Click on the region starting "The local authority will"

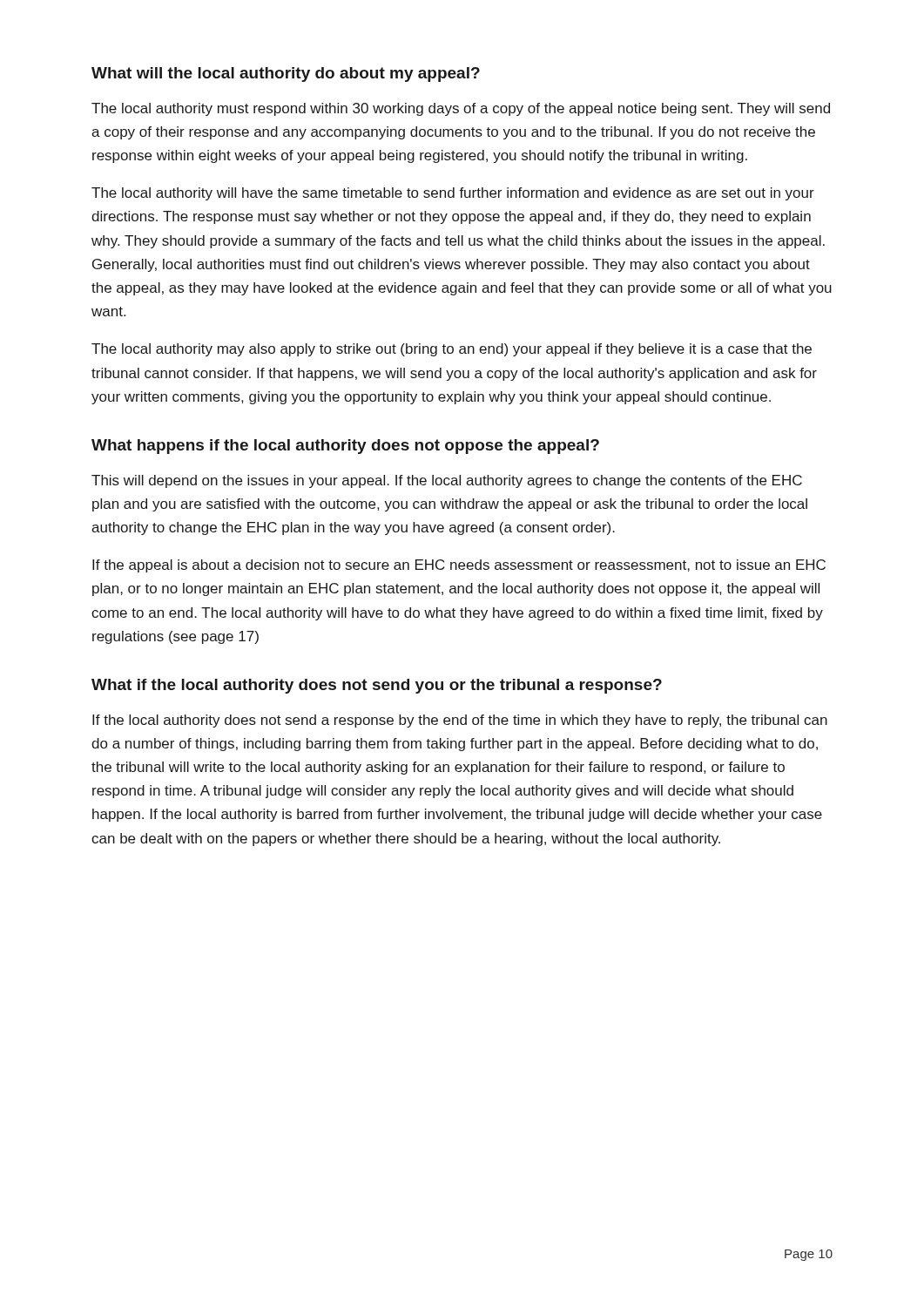pos(462,252)
